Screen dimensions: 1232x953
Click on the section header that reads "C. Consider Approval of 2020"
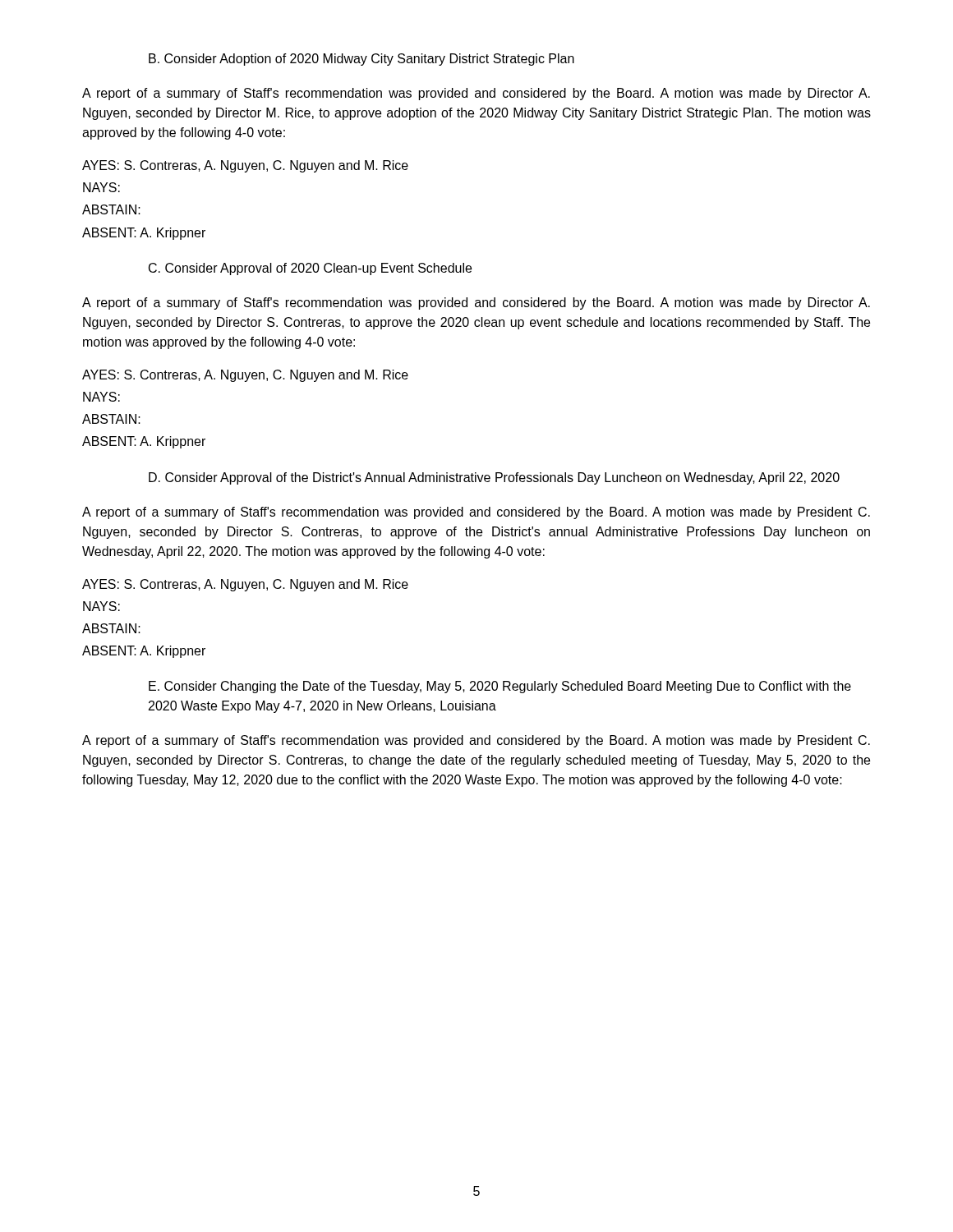click(x=310, y=268)
